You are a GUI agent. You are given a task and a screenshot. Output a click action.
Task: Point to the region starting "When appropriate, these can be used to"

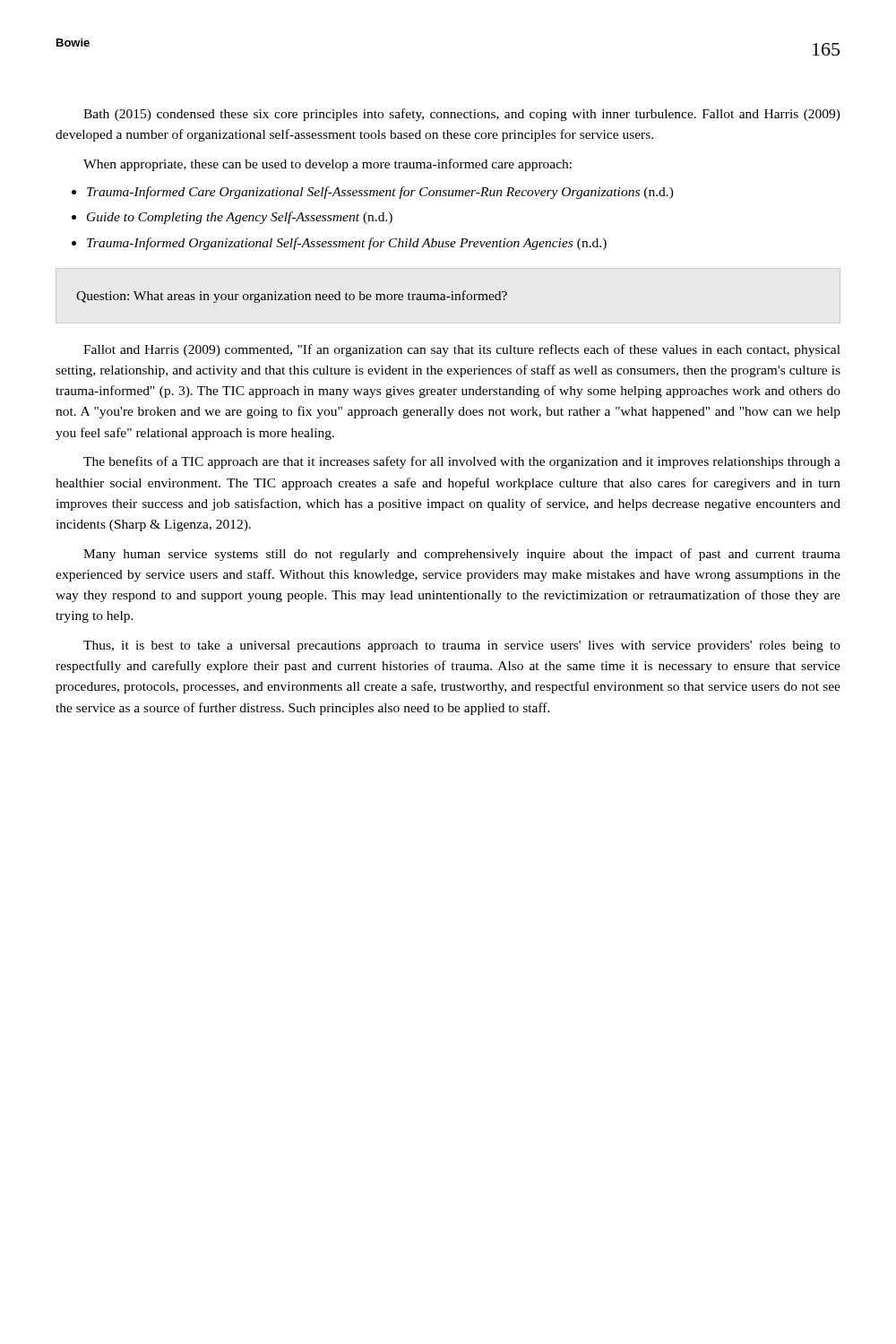pos(328,163)
